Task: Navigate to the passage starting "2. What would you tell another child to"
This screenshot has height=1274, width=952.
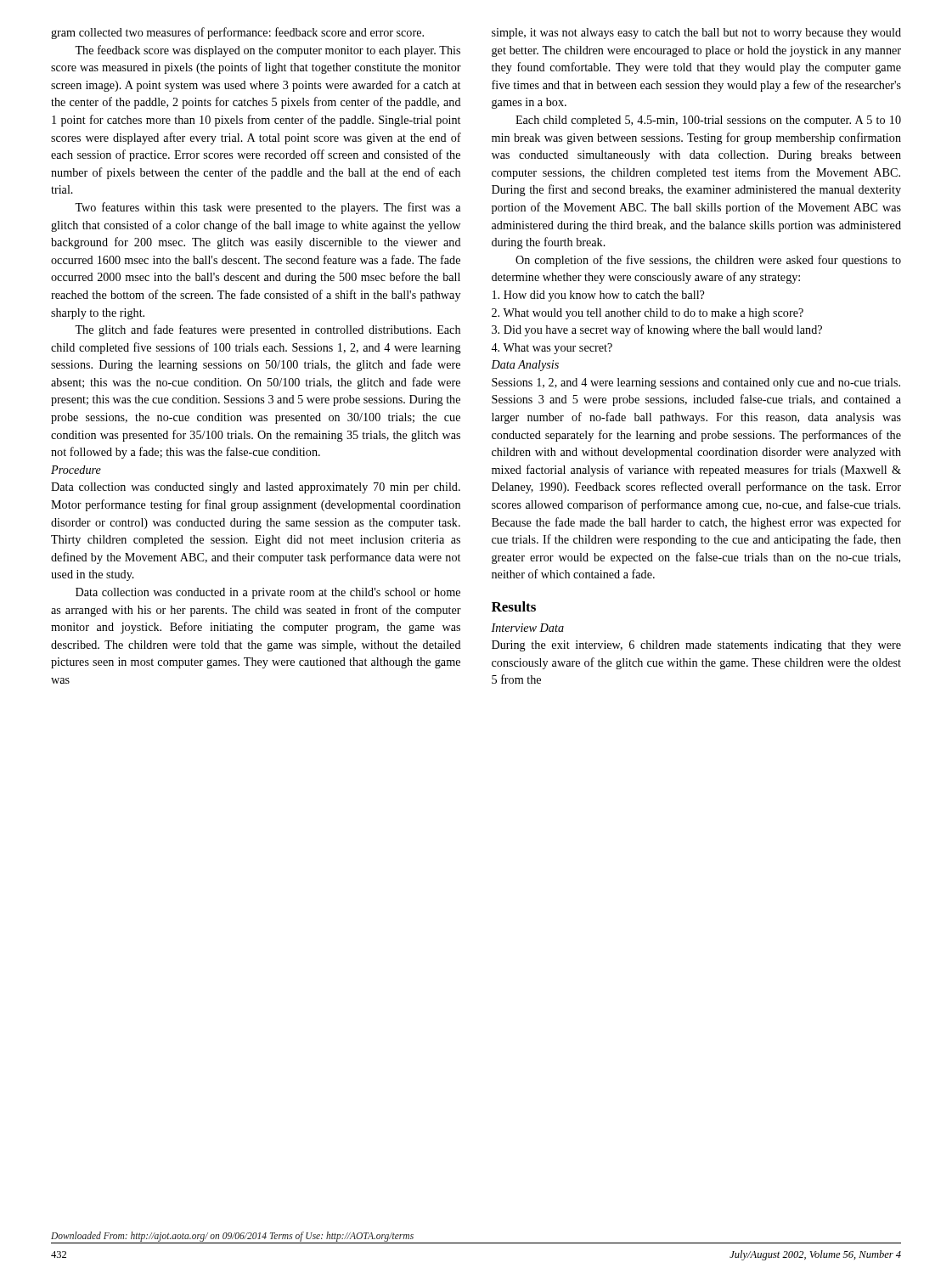Action: [696, 312]
